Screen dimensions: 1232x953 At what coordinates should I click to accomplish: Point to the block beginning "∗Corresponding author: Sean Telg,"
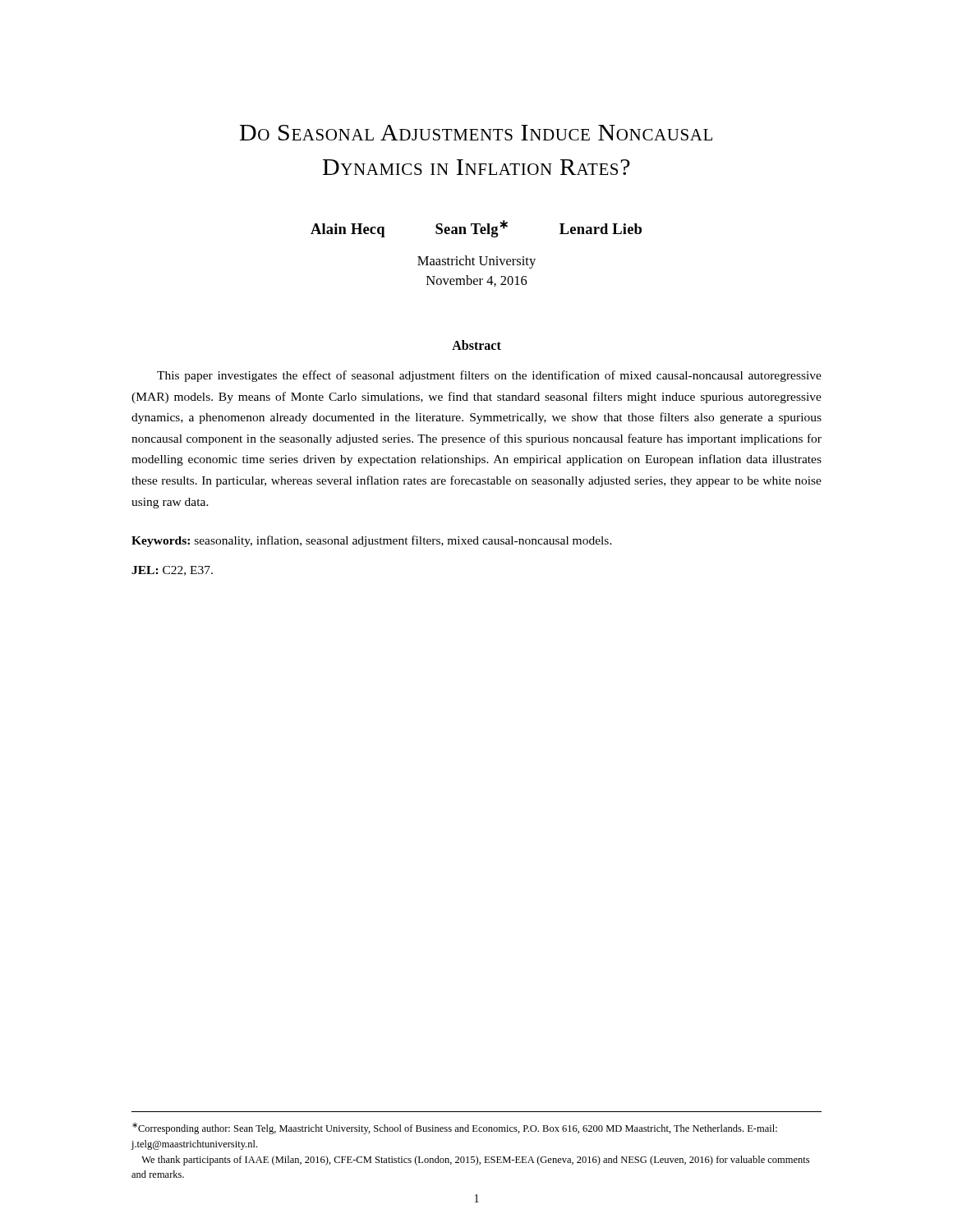pyautogui.click(x=471, y=1150)
